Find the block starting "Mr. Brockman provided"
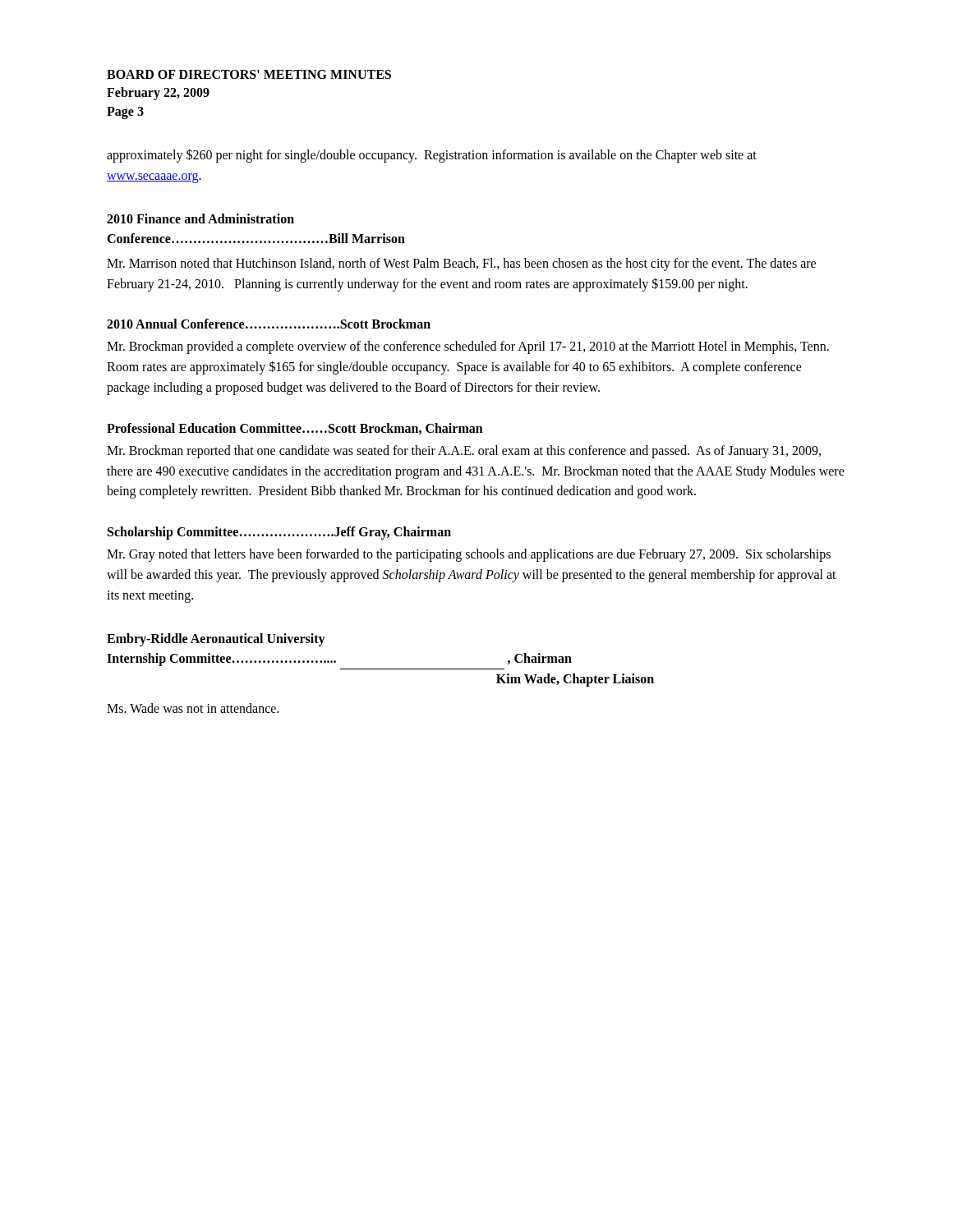This screenshot has height=1232, width=953. coord(470,367)
